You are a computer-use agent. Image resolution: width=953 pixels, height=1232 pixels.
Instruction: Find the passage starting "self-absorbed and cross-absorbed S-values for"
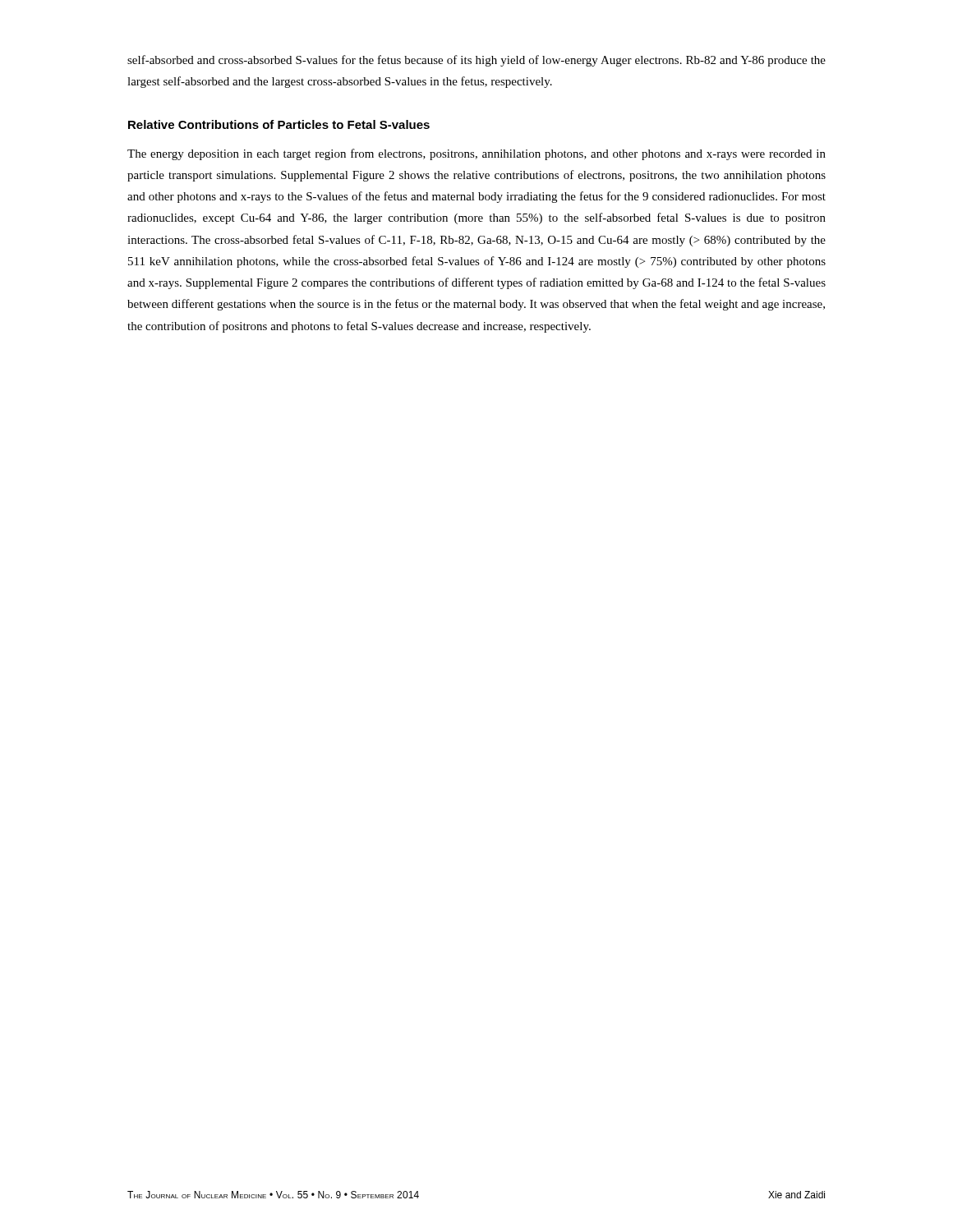tap(476, 71)
